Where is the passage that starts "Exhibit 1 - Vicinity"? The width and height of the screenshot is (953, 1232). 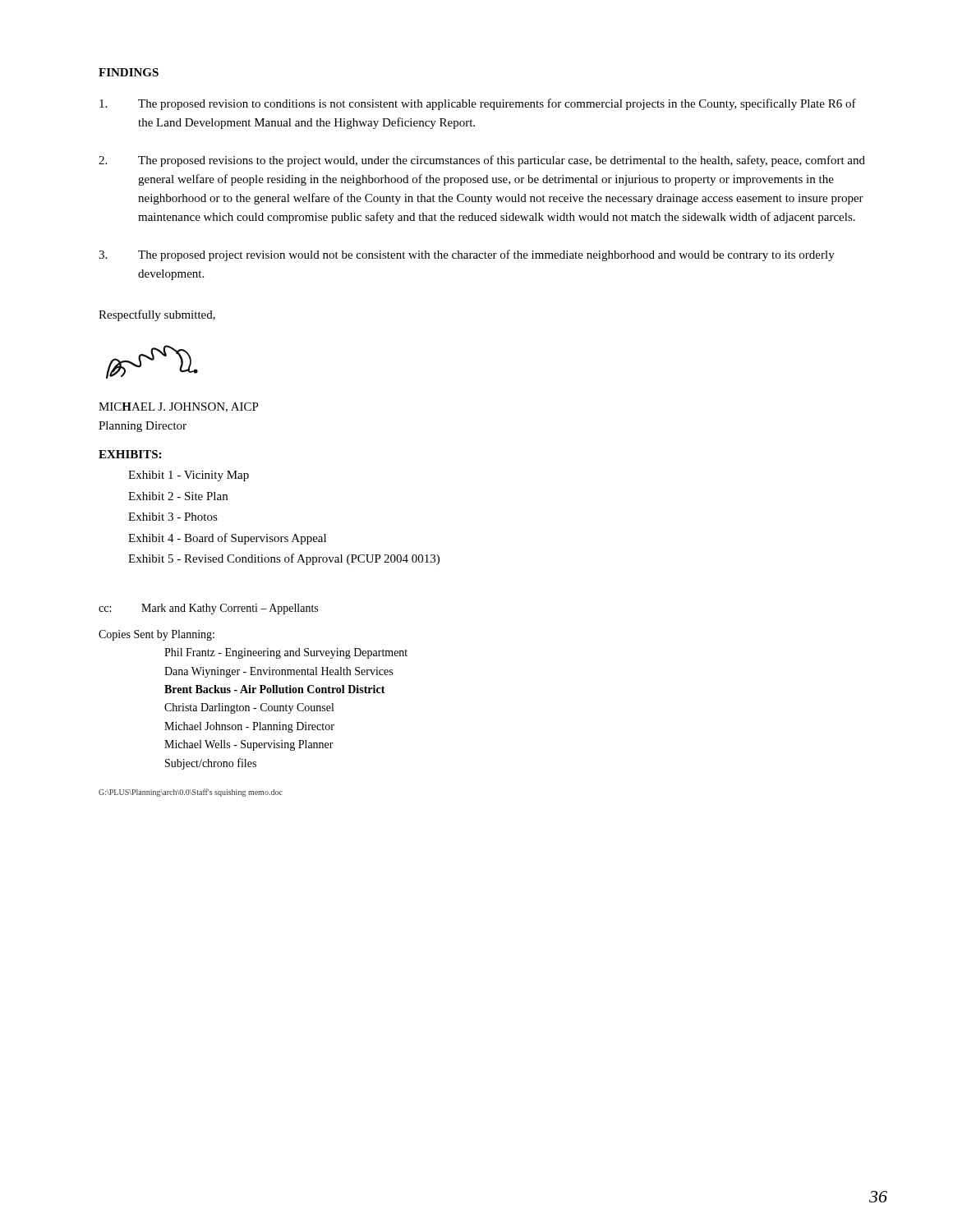(189, 475)
